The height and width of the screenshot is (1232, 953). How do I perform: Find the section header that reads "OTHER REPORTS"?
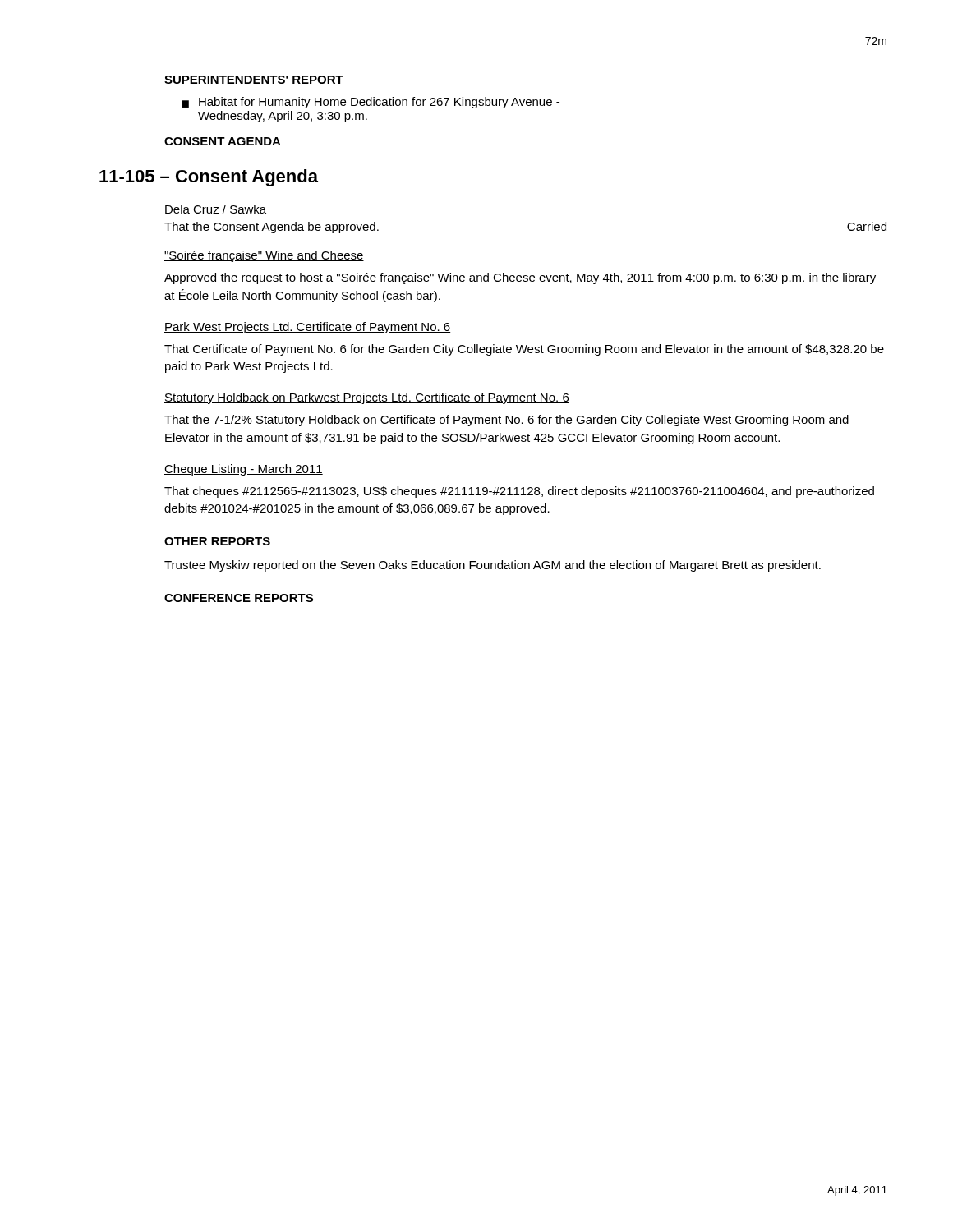tap(217, 541)
